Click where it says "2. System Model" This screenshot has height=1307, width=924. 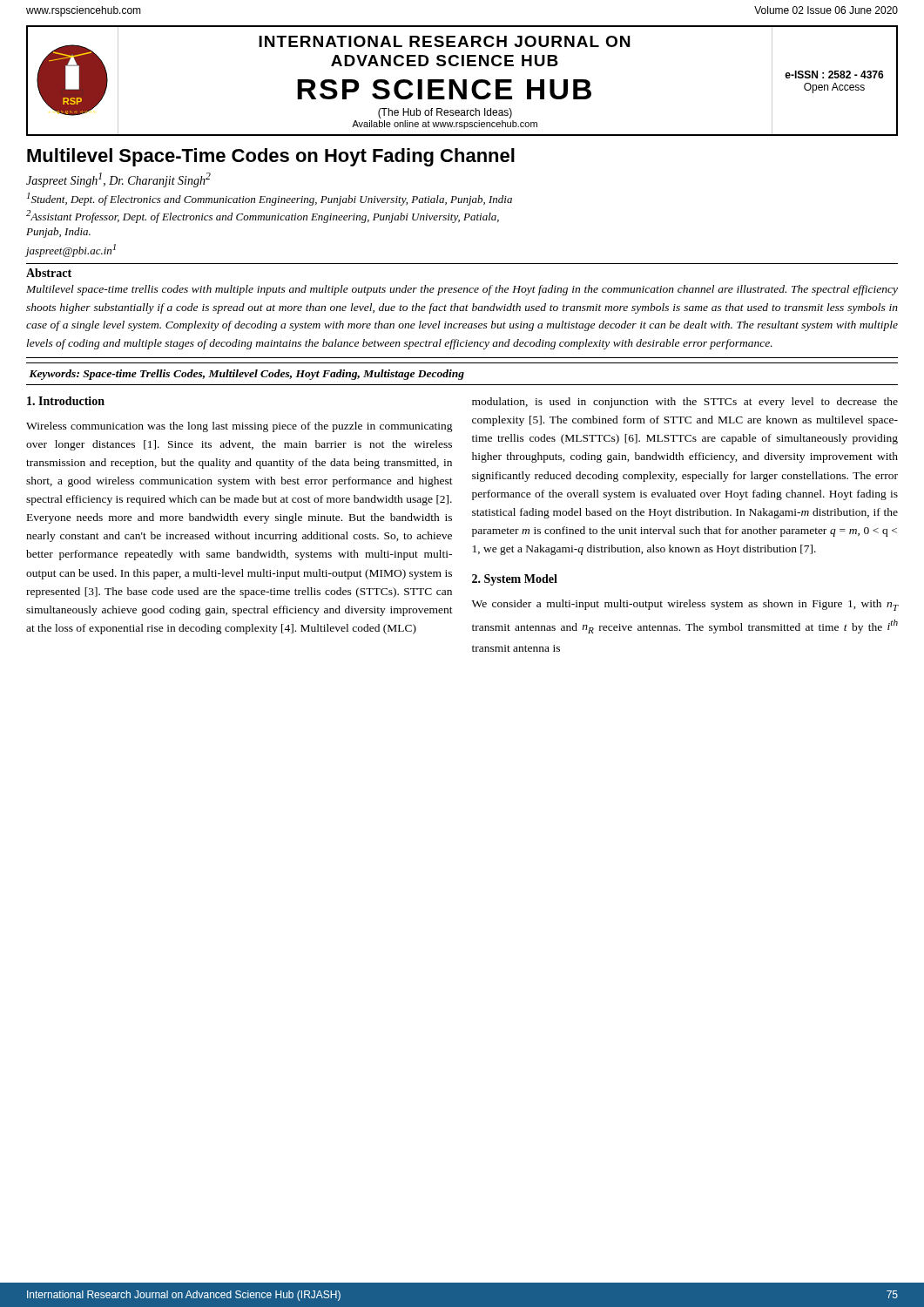point(514,579)
